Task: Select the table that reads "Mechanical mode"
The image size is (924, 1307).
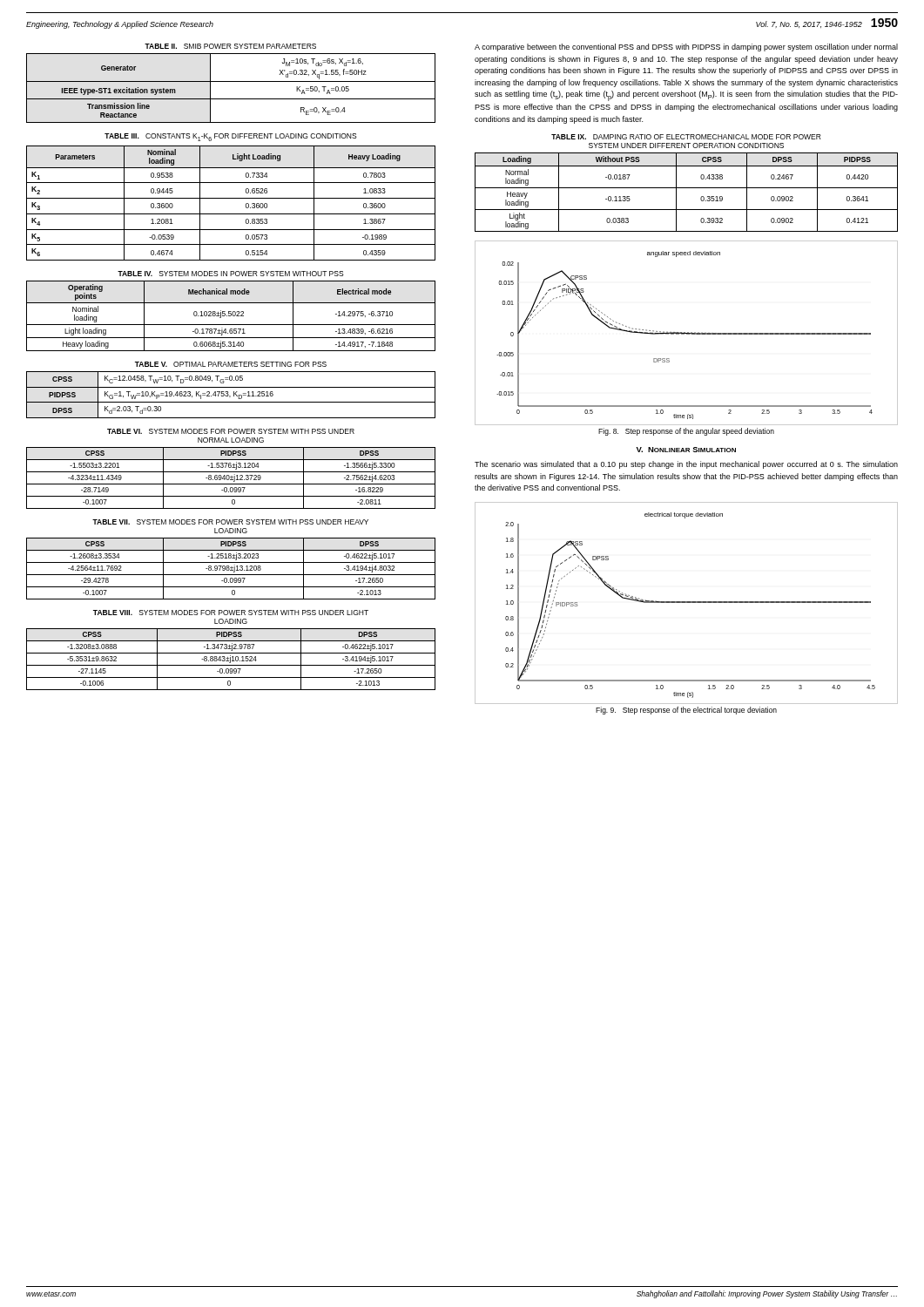Action: [231, 316]
